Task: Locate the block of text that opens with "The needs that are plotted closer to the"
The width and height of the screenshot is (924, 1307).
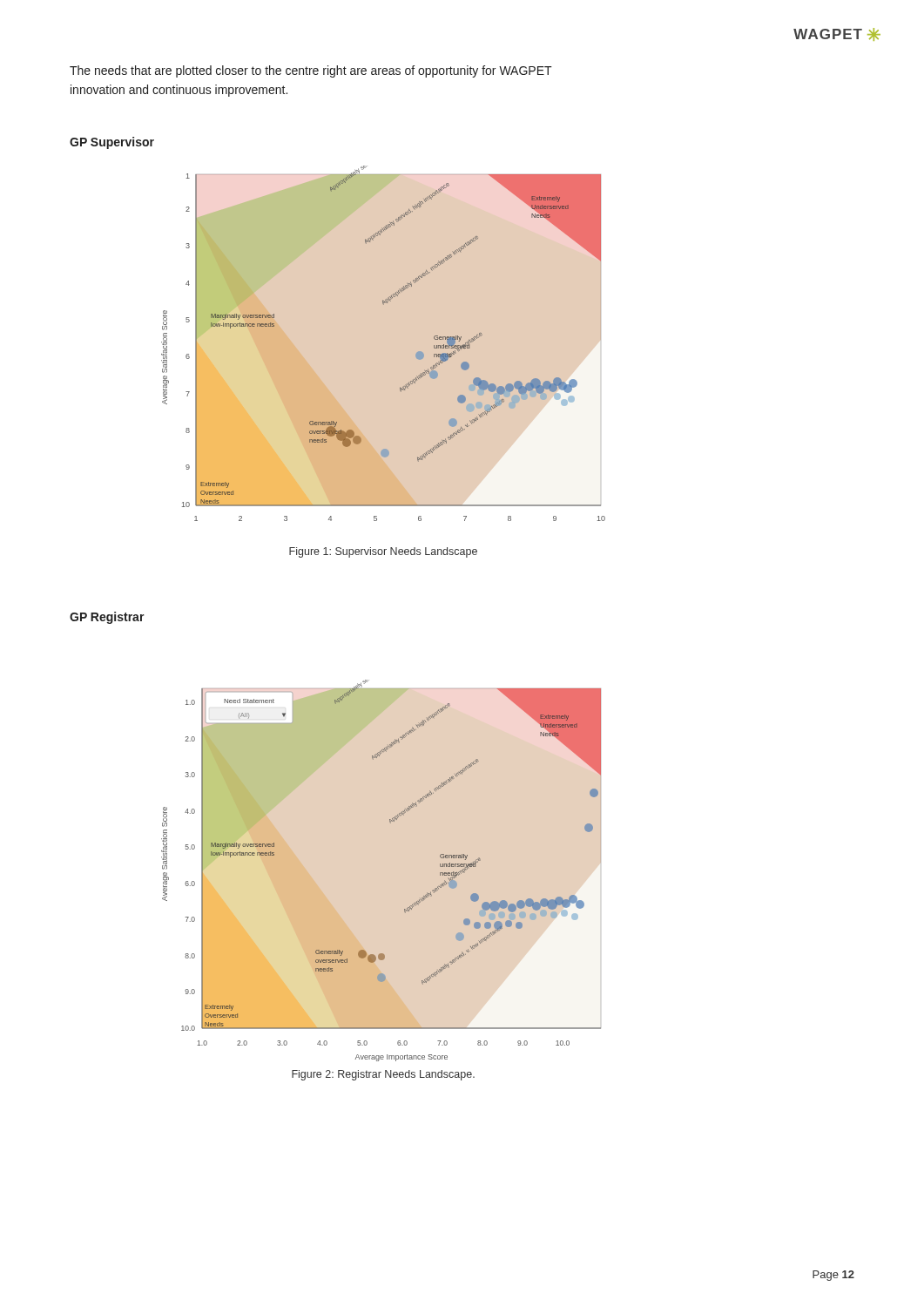Action: pos(311,80)
